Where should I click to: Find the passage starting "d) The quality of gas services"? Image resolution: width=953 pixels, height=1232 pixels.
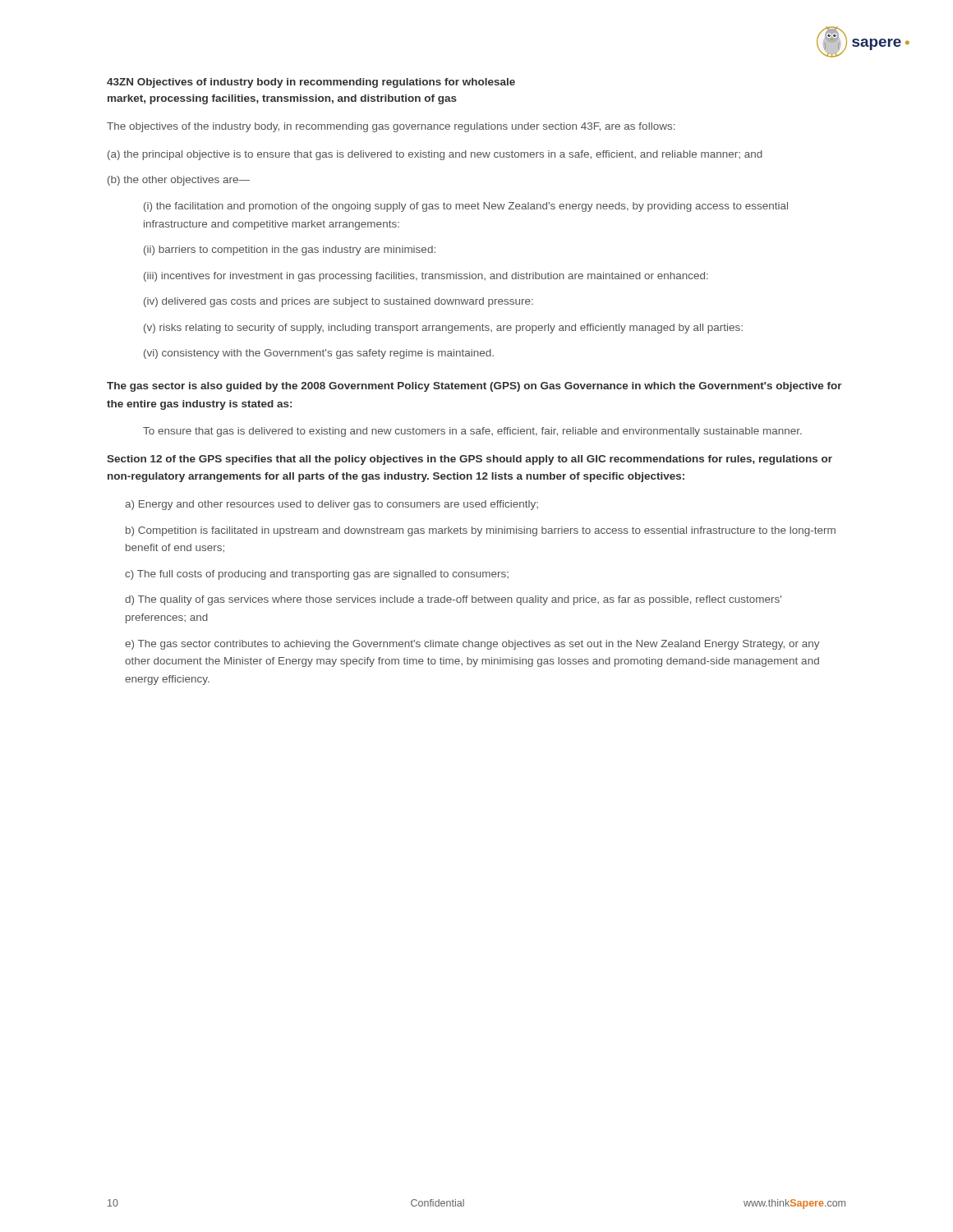click(453, 608)
